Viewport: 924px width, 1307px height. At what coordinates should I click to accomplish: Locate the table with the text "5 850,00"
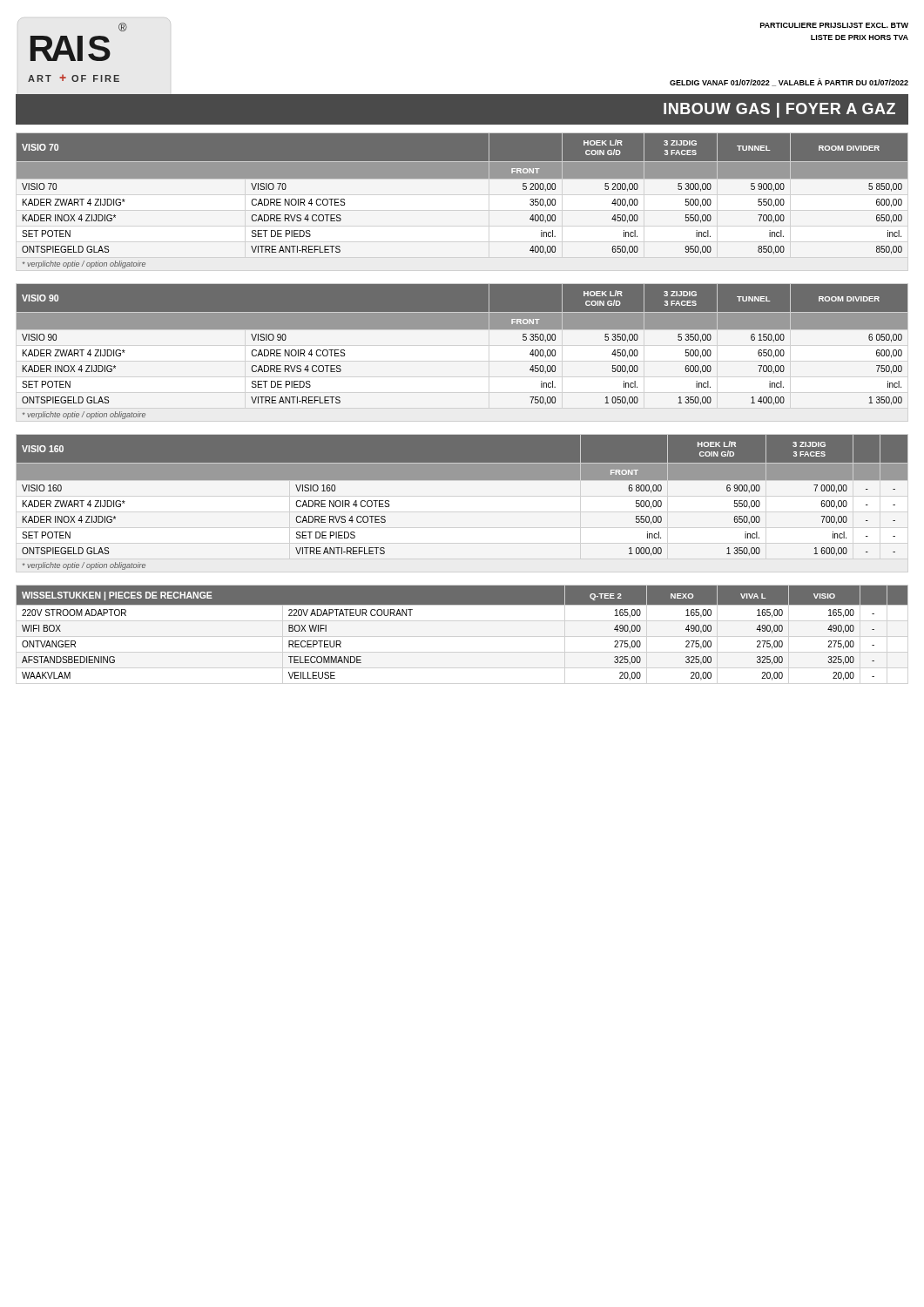(462, 202)
